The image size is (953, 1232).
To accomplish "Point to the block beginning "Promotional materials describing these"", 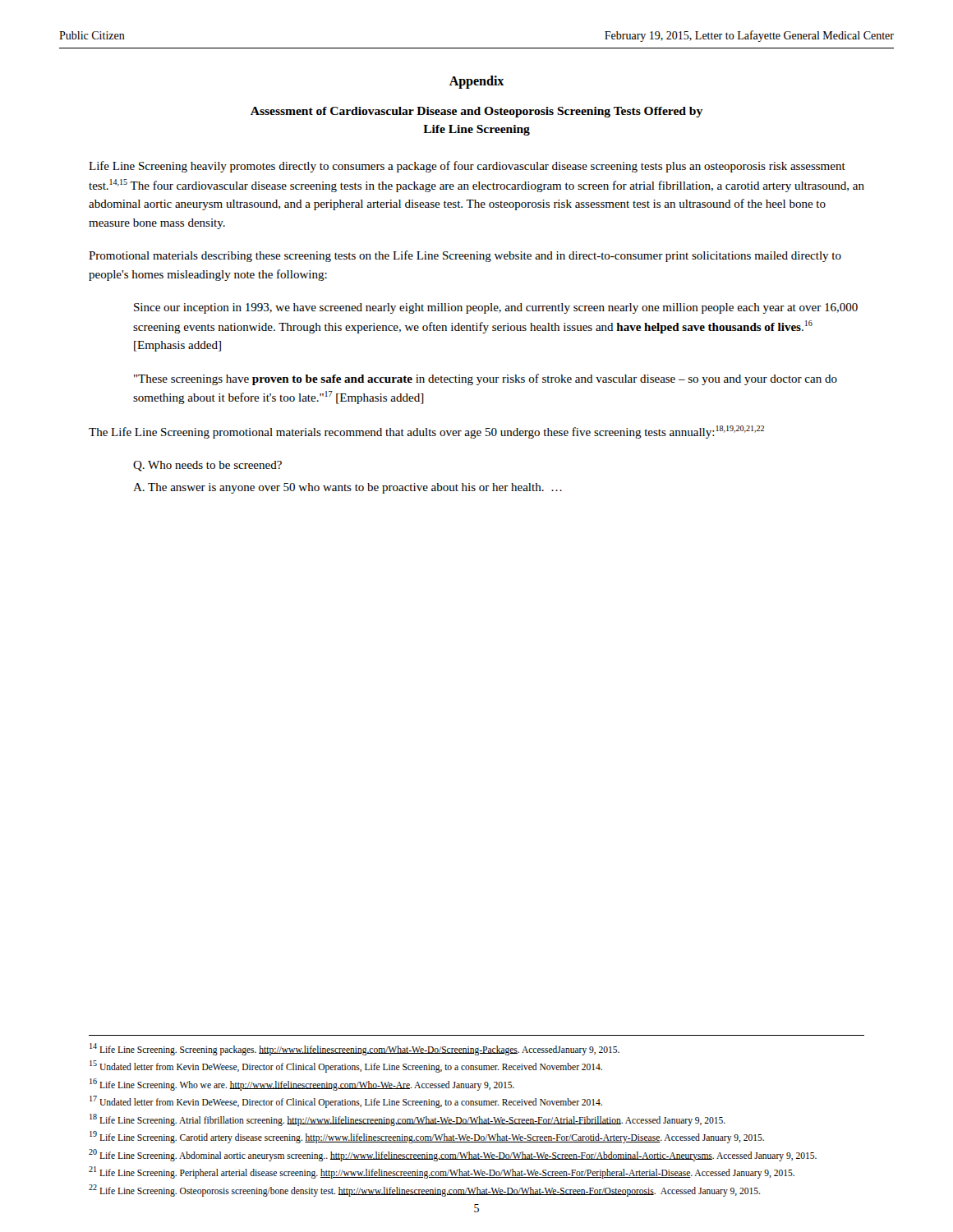I will pos(465,265).
